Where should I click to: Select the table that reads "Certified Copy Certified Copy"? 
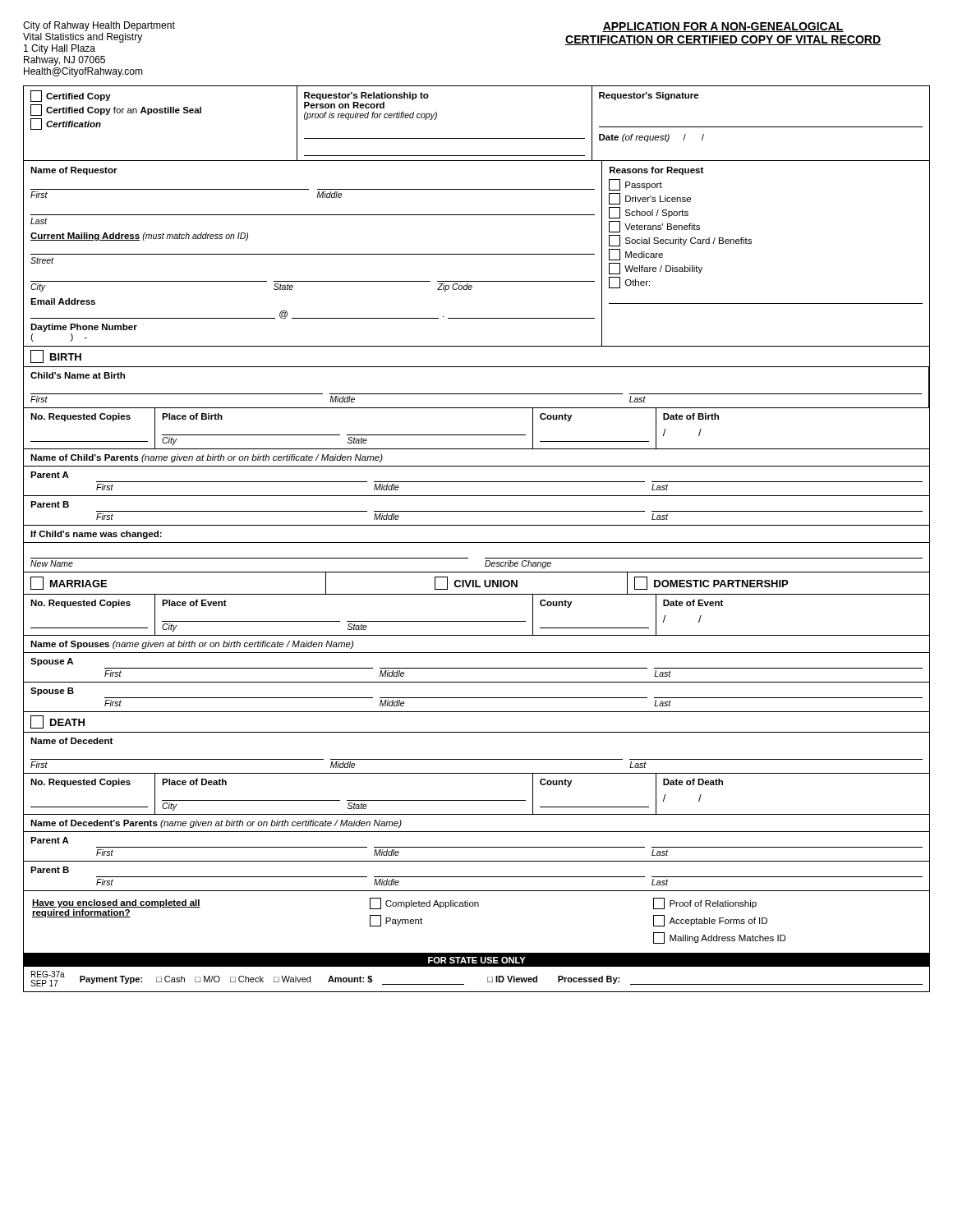[x=476, y=124]
